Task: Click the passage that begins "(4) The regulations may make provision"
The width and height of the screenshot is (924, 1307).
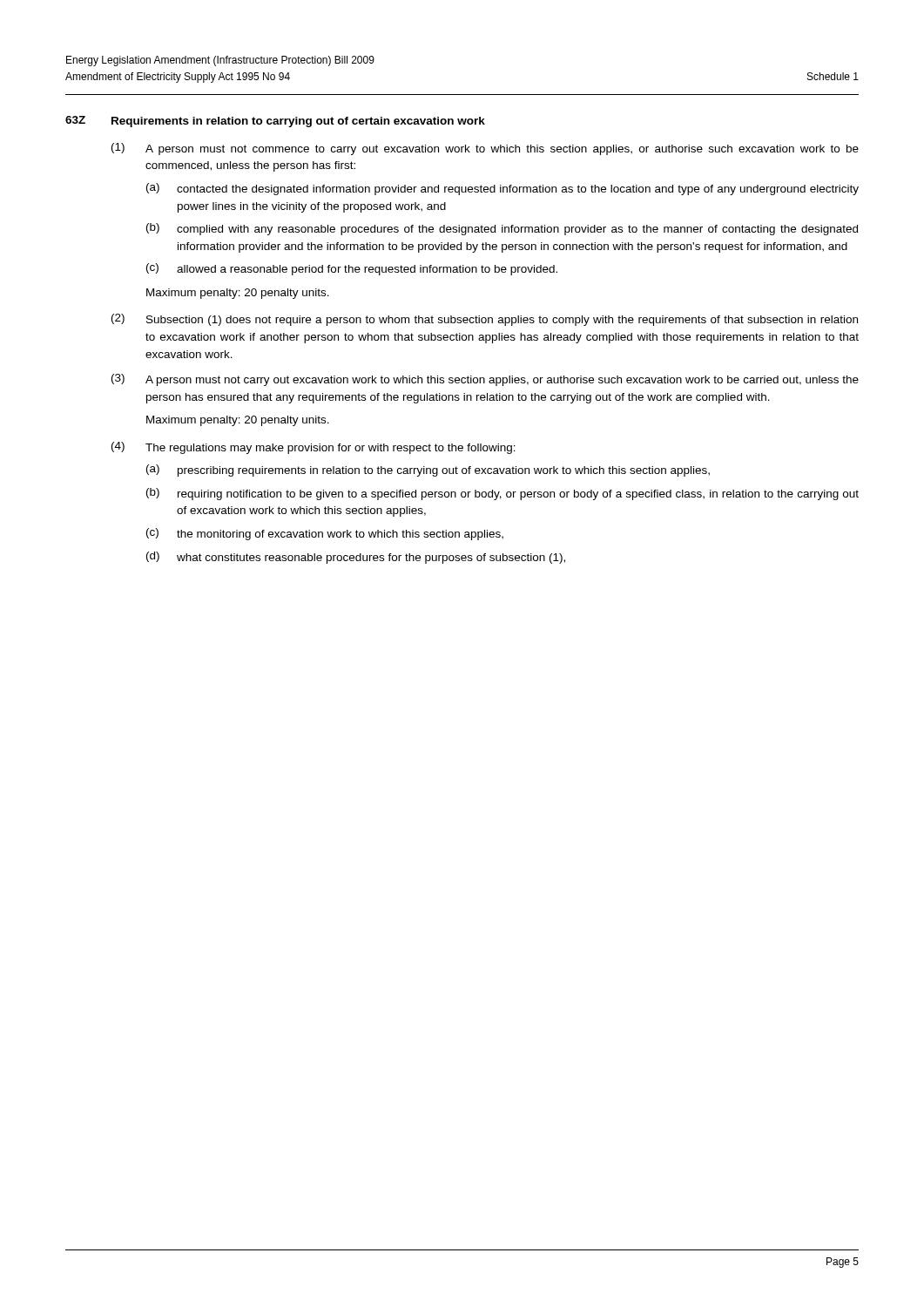Action: point(313,447)
